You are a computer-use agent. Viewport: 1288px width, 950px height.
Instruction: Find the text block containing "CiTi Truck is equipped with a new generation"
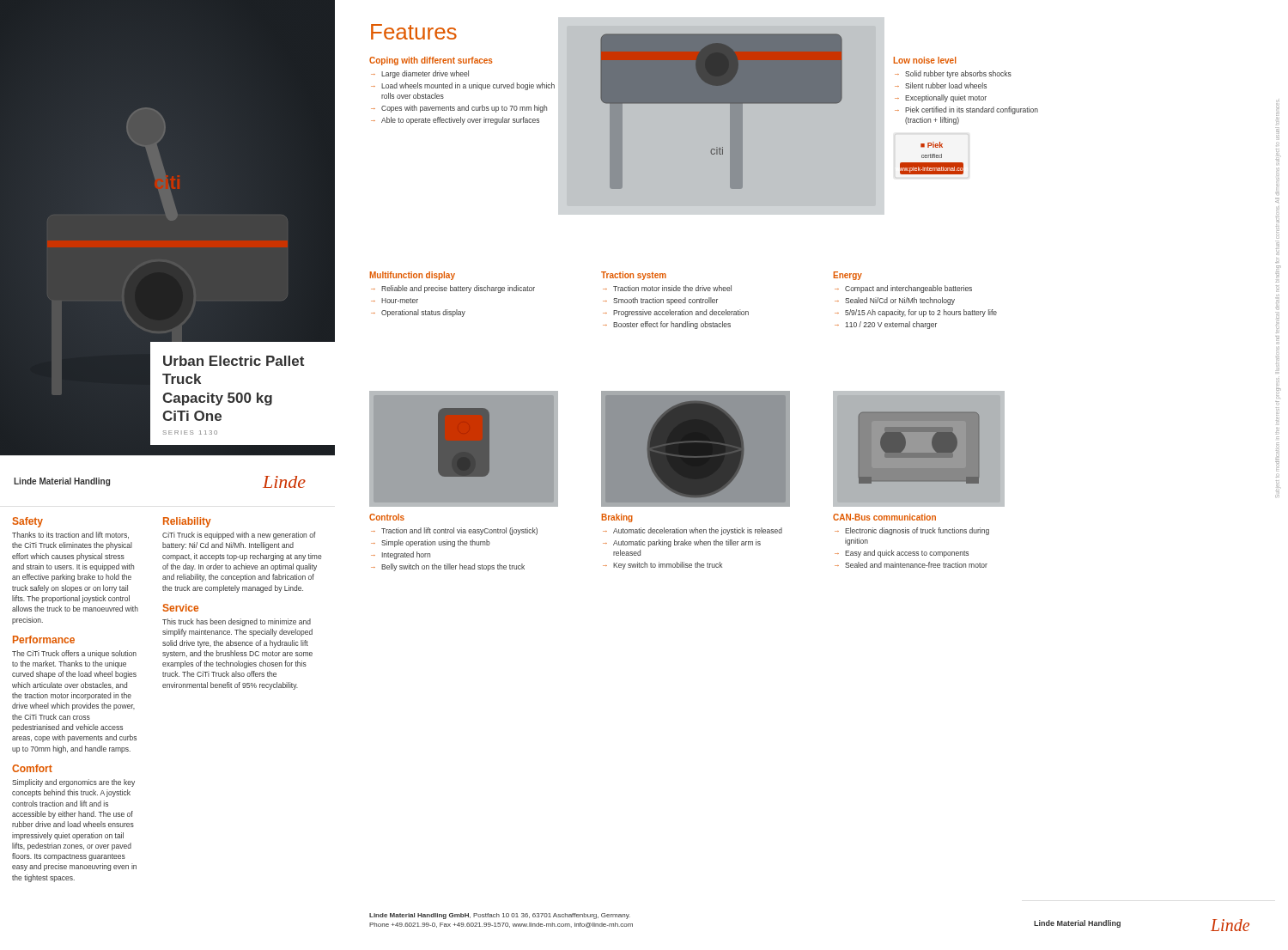242,562
